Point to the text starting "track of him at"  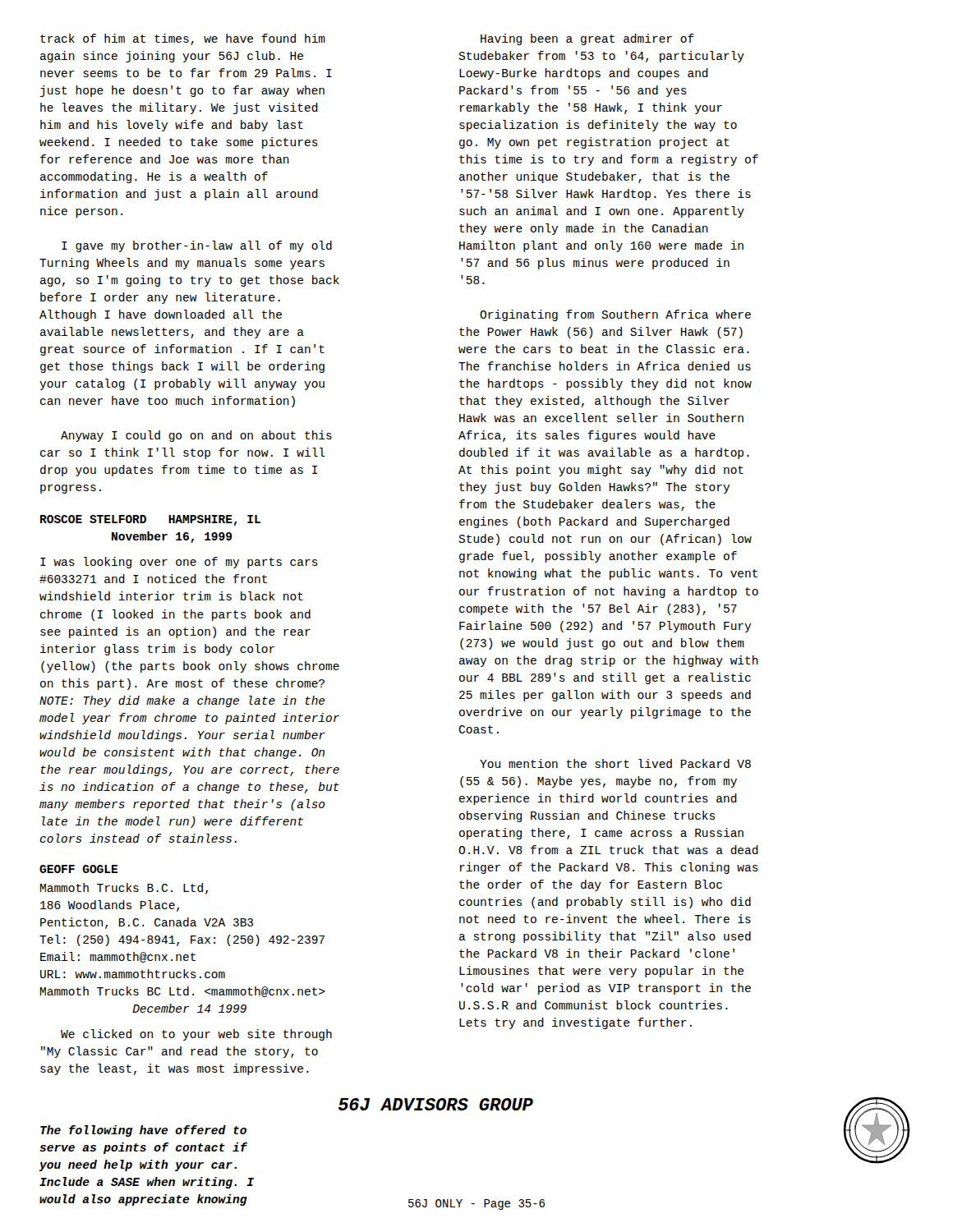pyautogui.click(x=190, y=264)
